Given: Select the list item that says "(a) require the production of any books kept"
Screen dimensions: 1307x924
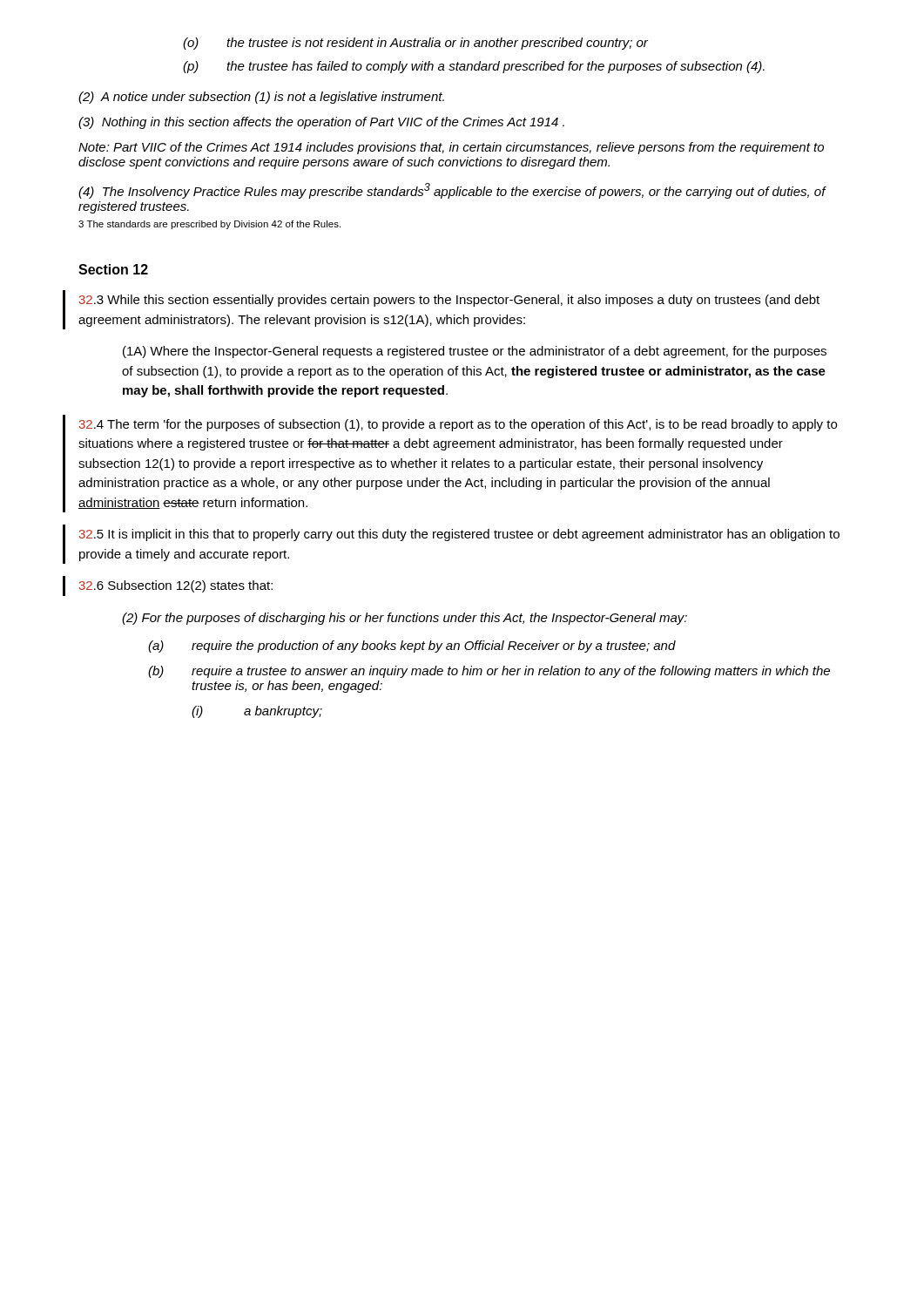Looking at the screenshot, I should click(497, 645).
